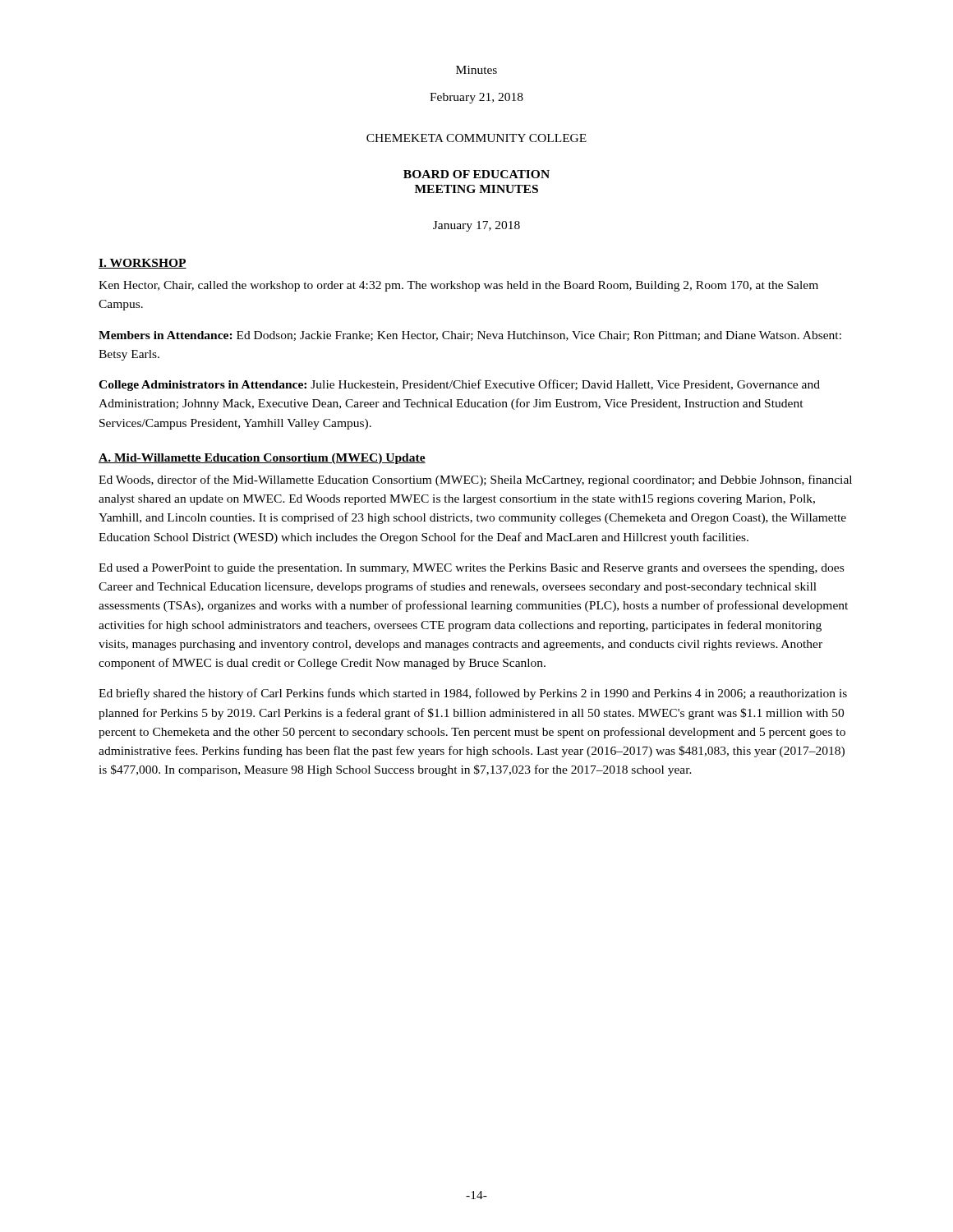Find the element starting "College Administrators in"

click(x=459, y=403)
